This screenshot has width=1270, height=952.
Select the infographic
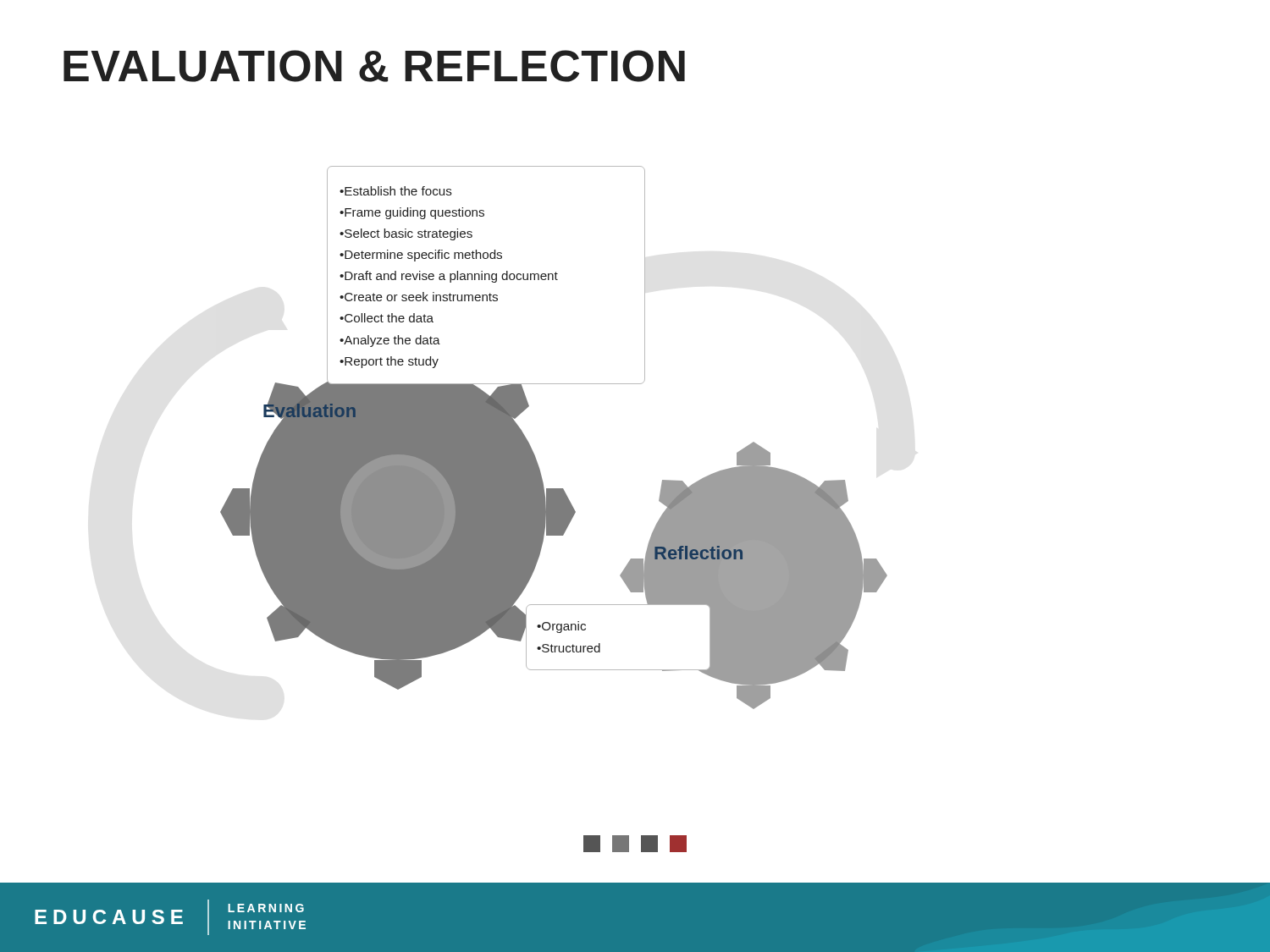(x=635, y=470)
